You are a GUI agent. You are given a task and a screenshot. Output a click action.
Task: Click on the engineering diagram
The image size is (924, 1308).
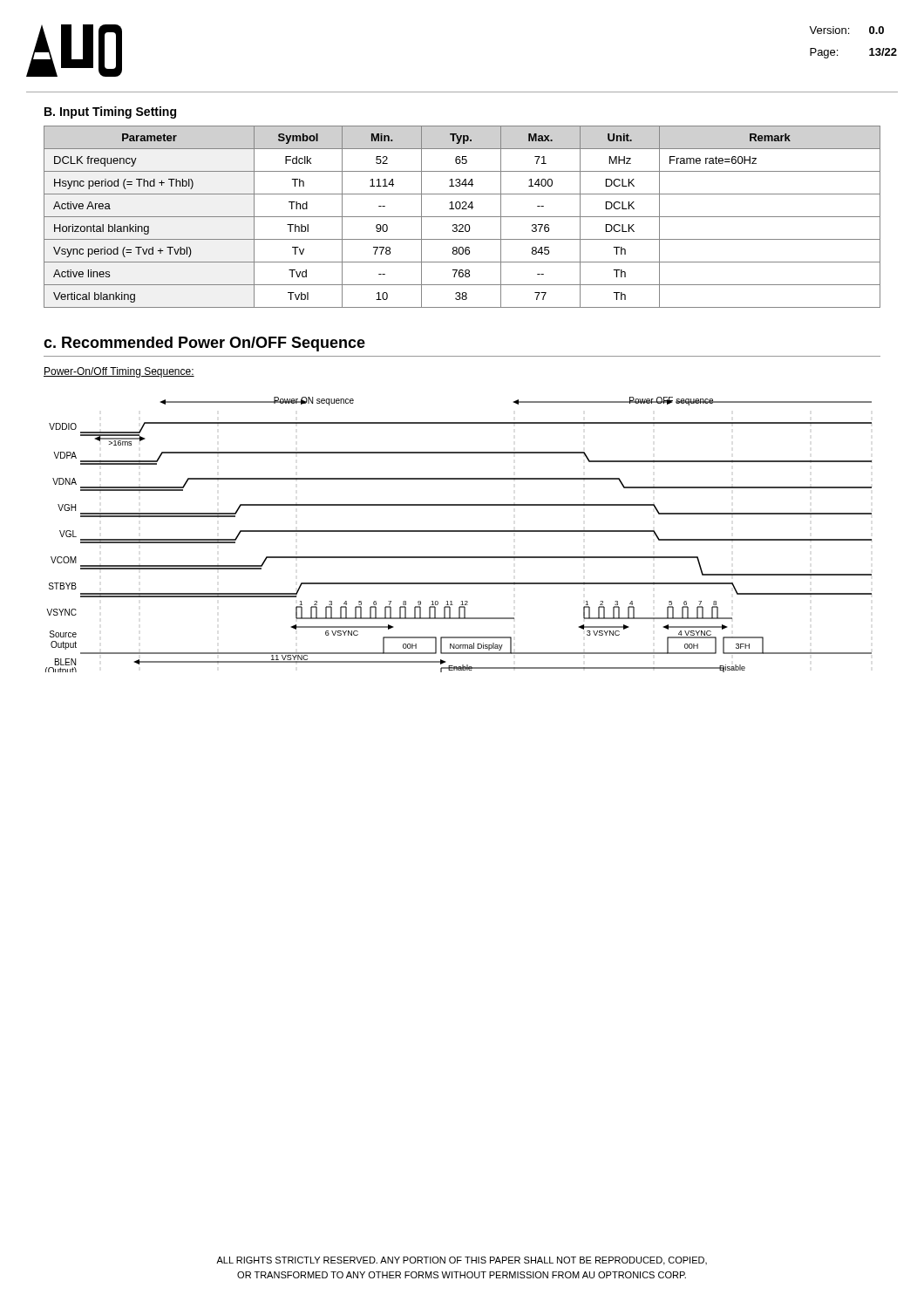point(462,530)
